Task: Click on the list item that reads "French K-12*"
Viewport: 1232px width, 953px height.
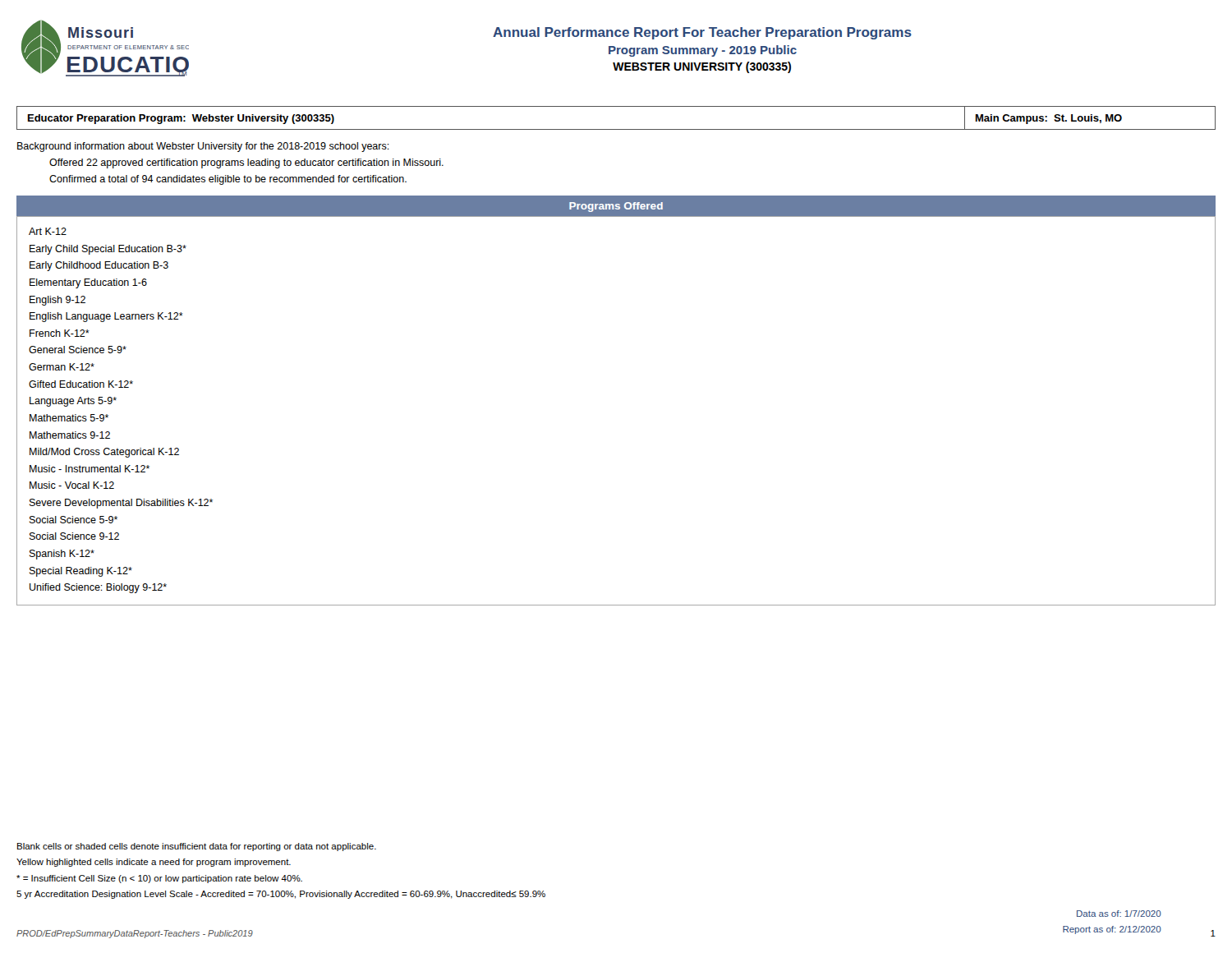Action: [x=59, y=333]
